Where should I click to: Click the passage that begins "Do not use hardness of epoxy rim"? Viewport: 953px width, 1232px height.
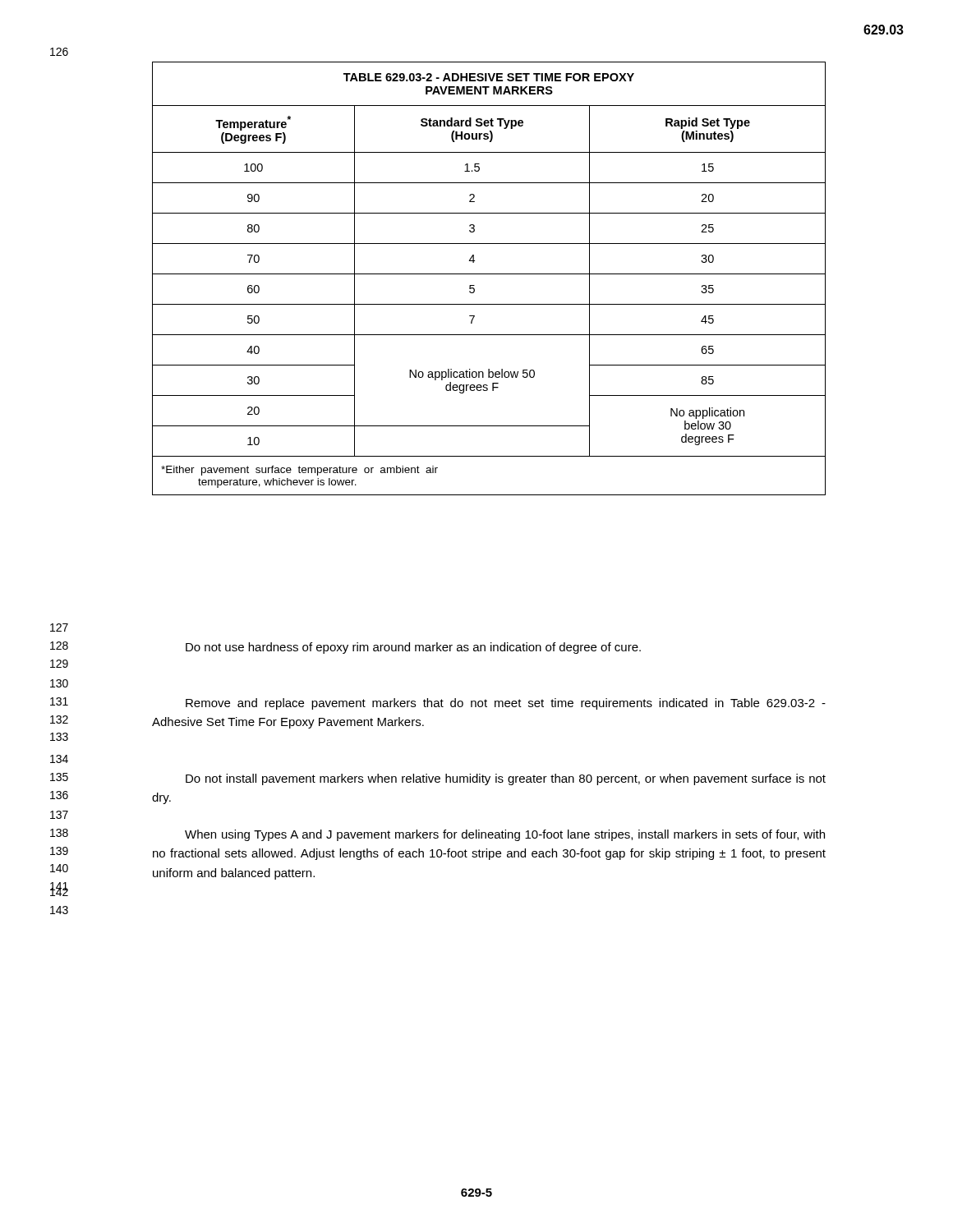pyautogui.click(x=397, y=647)
